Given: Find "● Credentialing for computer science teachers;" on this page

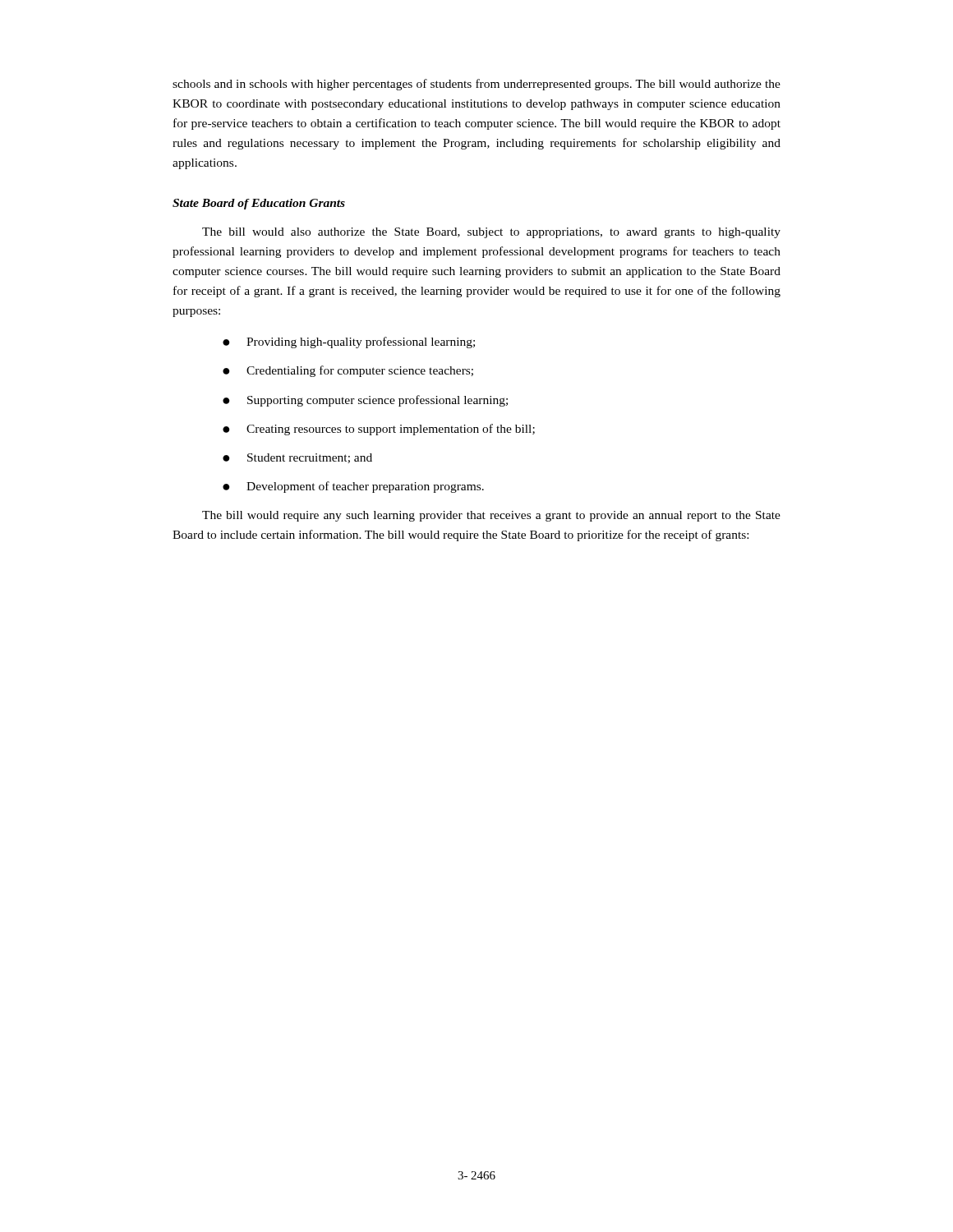Looking at the screenshot, I should pos(348,371).
